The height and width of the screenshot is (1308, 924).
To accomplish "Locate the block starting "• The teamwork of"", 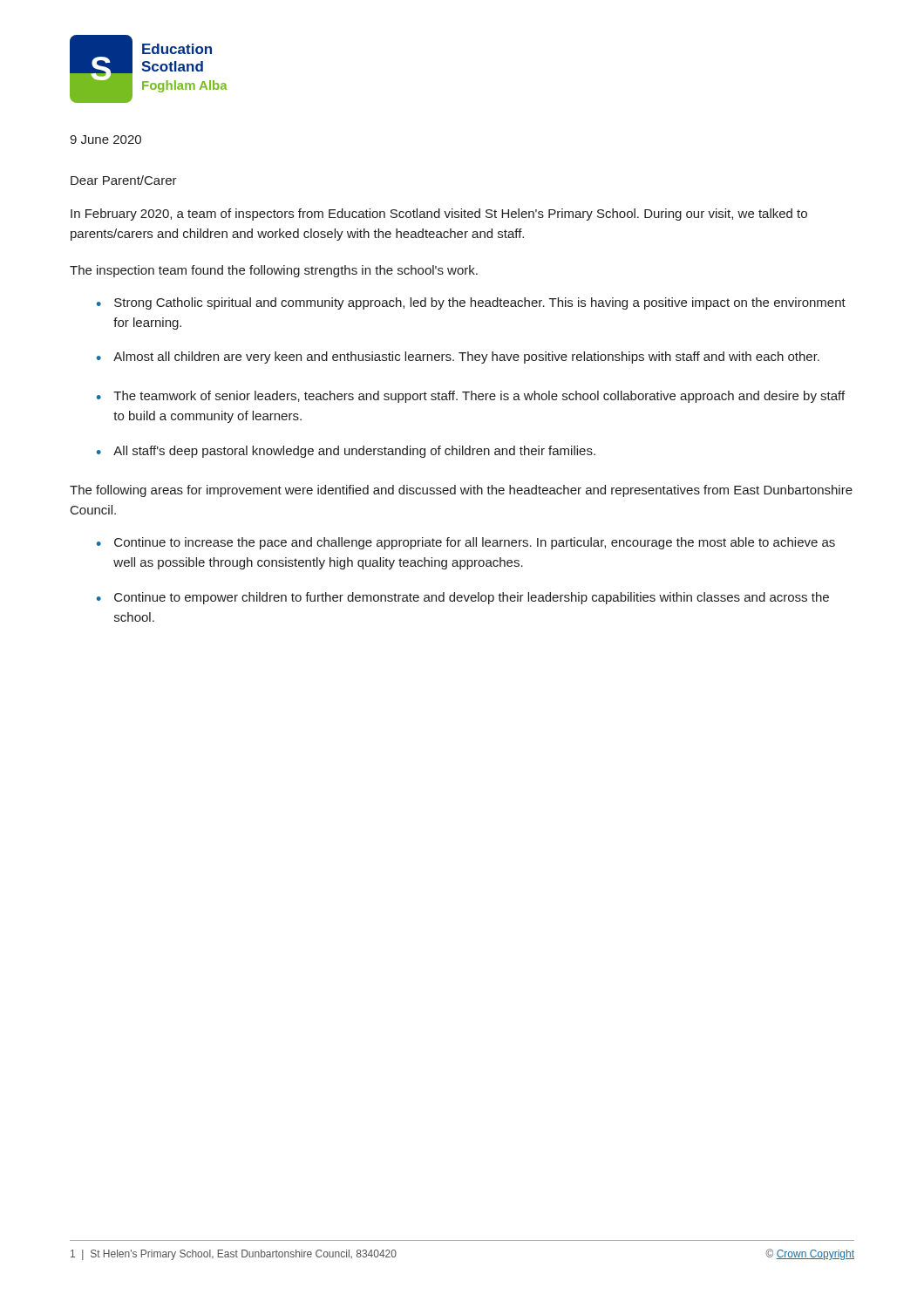I will pyautogui.click(x=475, y=406).
